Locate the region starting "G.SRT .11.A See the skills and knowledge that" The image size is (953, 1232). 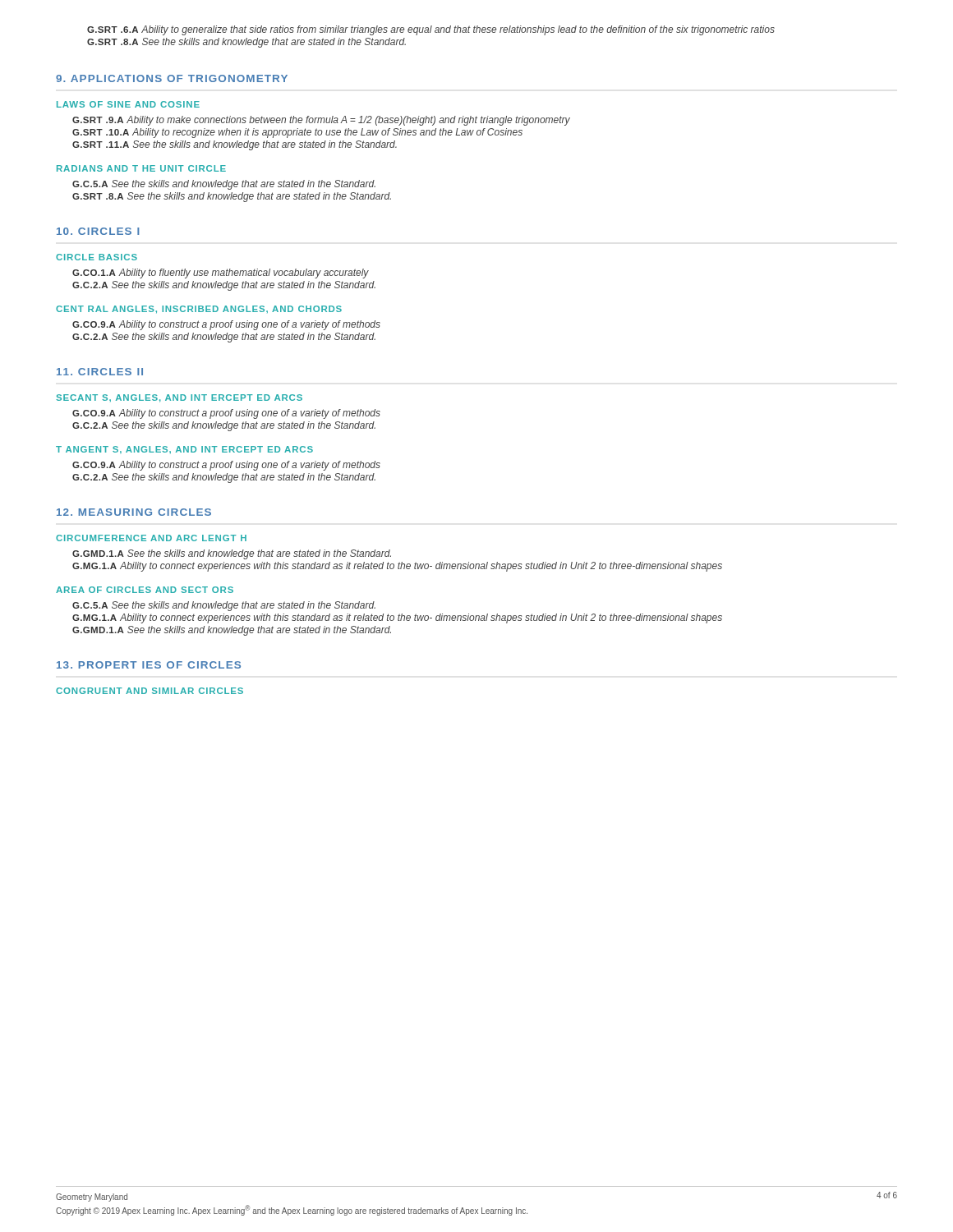pos(485,144)
